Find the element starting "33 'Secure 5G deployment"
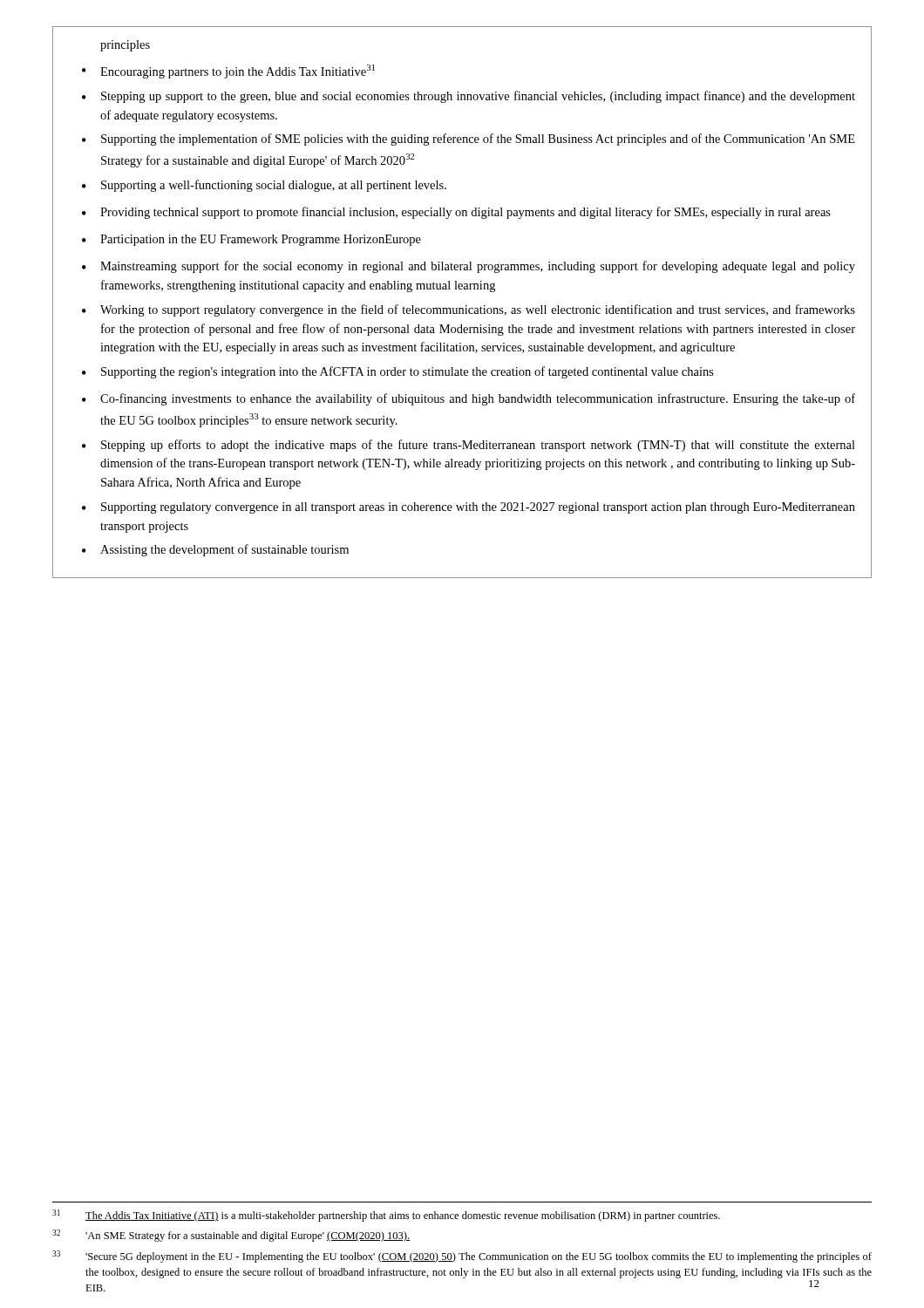924x1308 pixels. pos(462,1272)
